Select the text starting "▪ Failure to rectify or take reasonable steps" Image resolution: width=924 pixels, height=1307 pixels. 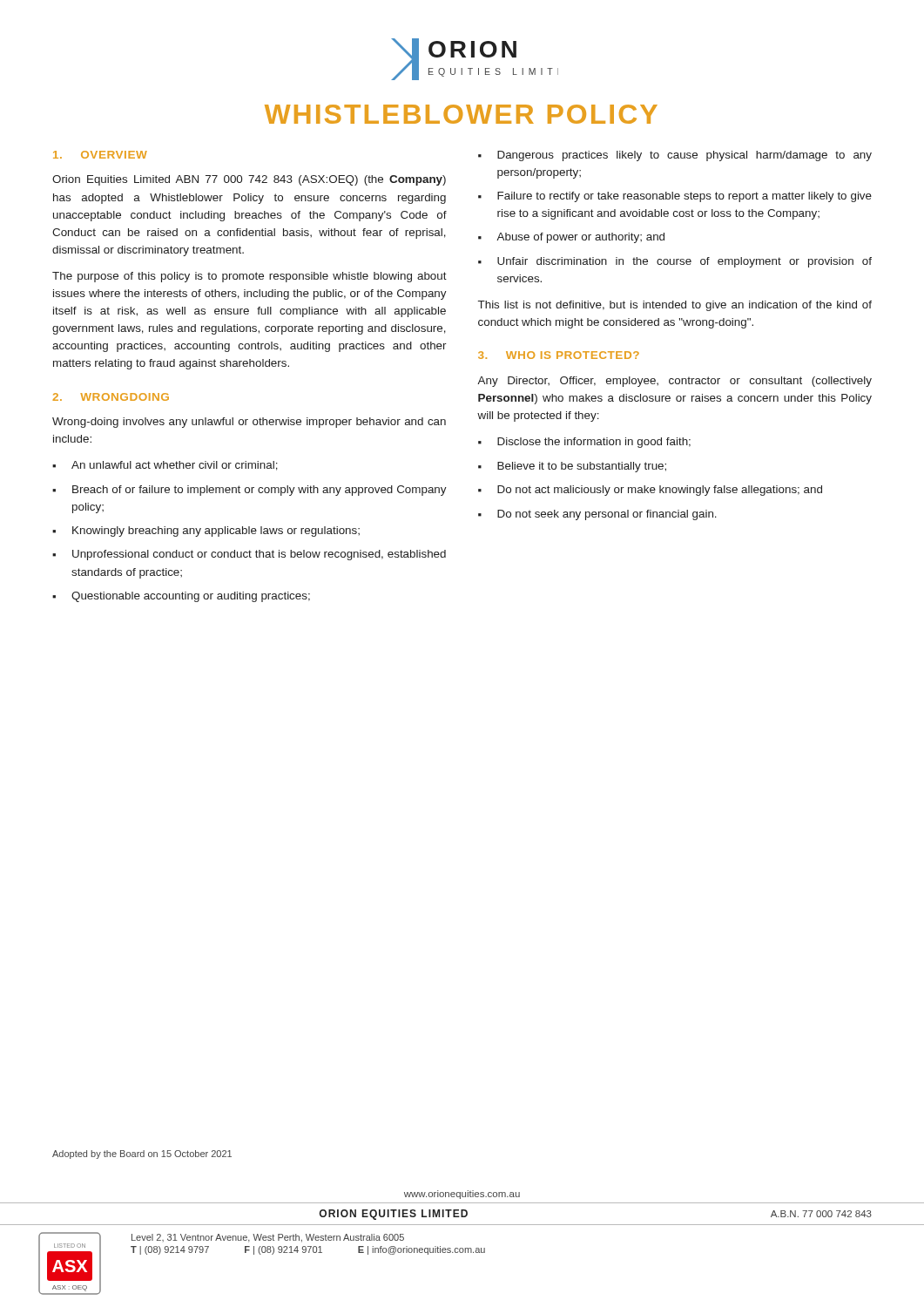[x=675, y=205]
